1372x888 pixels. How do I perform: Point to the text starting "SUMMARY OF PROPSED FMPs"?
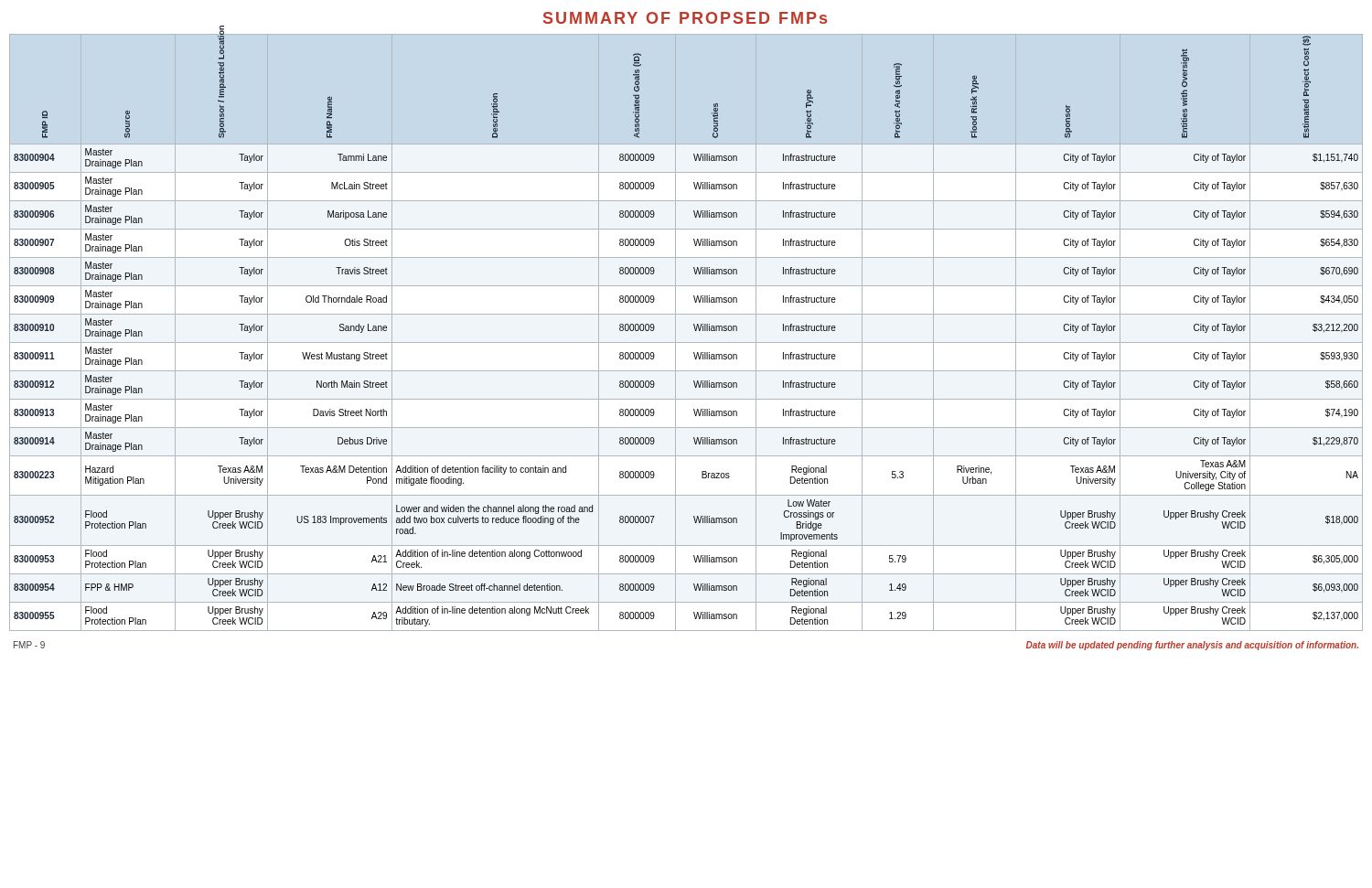[686, 18]
